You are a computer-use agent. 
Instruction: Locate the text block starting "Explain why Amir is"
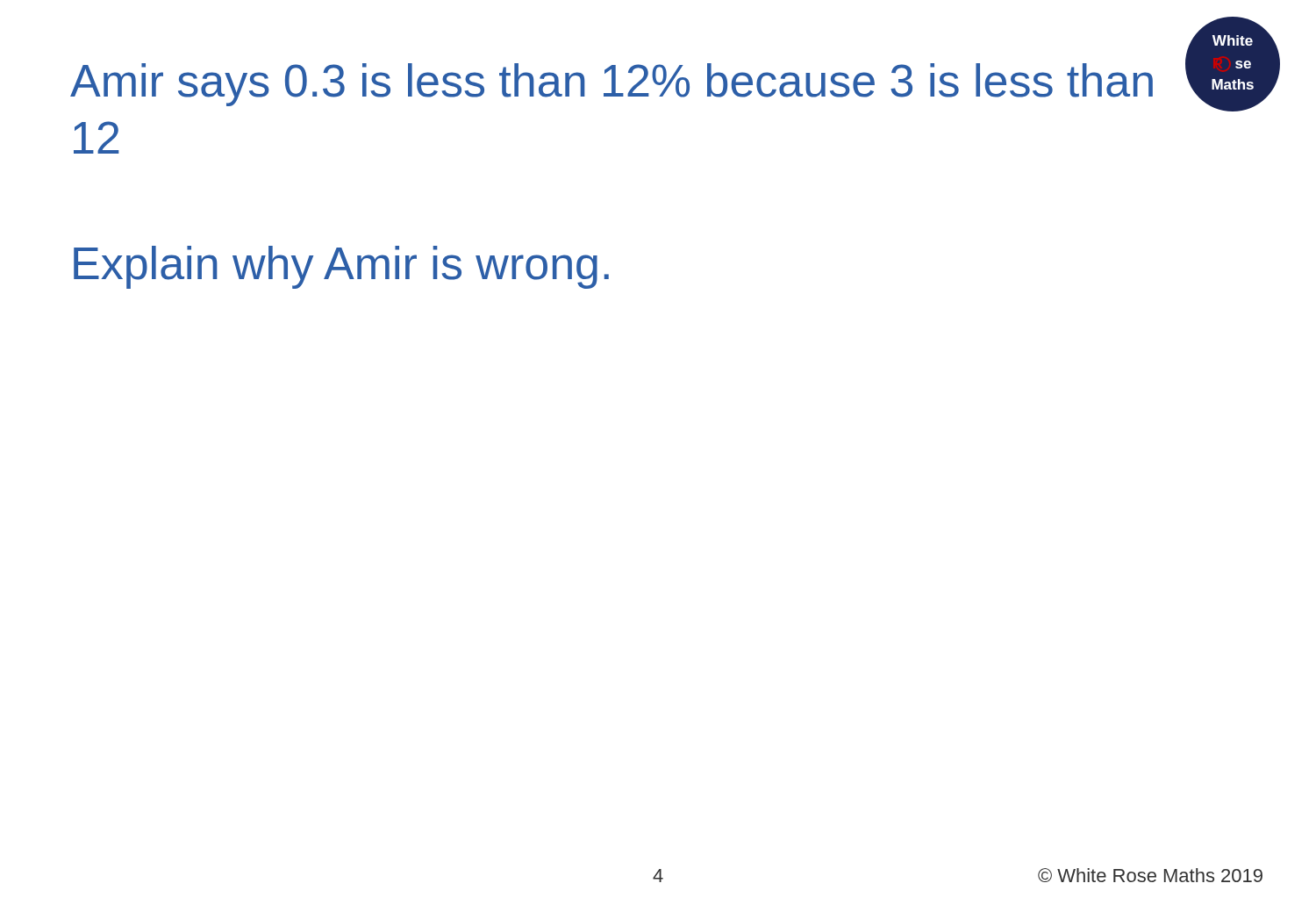(x=341, y=263)
